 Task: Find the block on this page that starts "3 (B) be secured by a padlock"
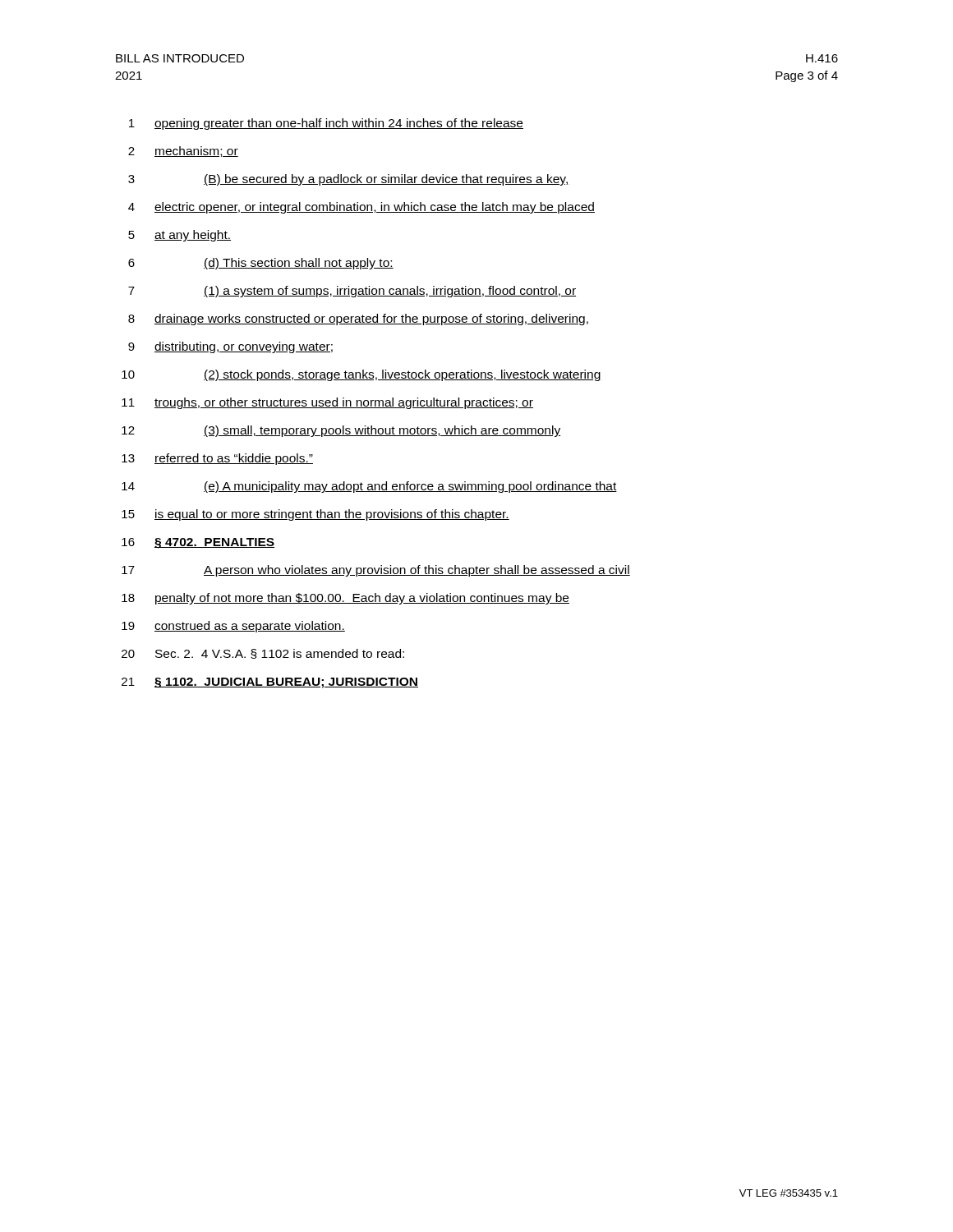[x=476, y=179]
